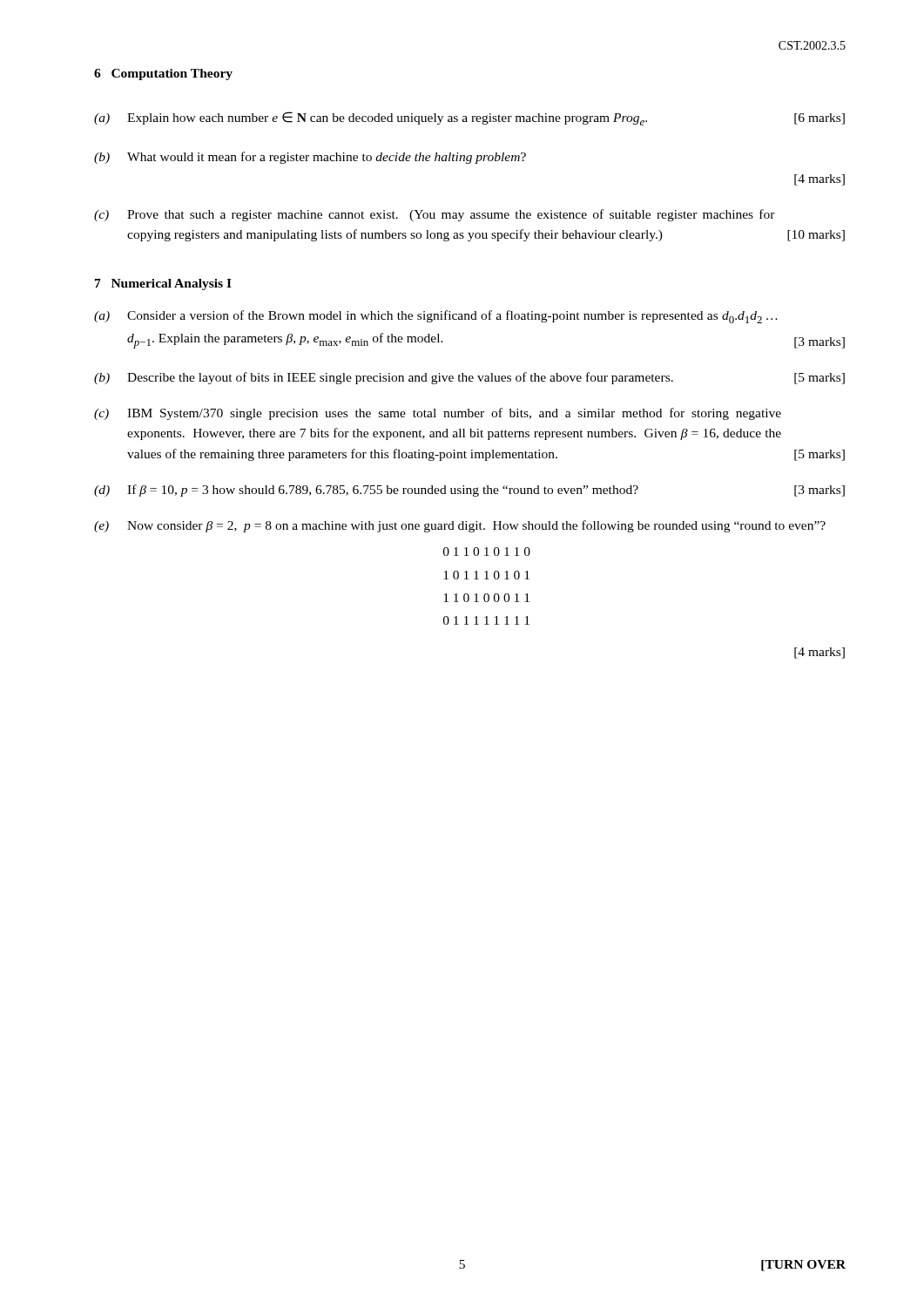
Task: Click the section header that begins "7 Numerical Analysis"
Action: [x=163, y=283]
